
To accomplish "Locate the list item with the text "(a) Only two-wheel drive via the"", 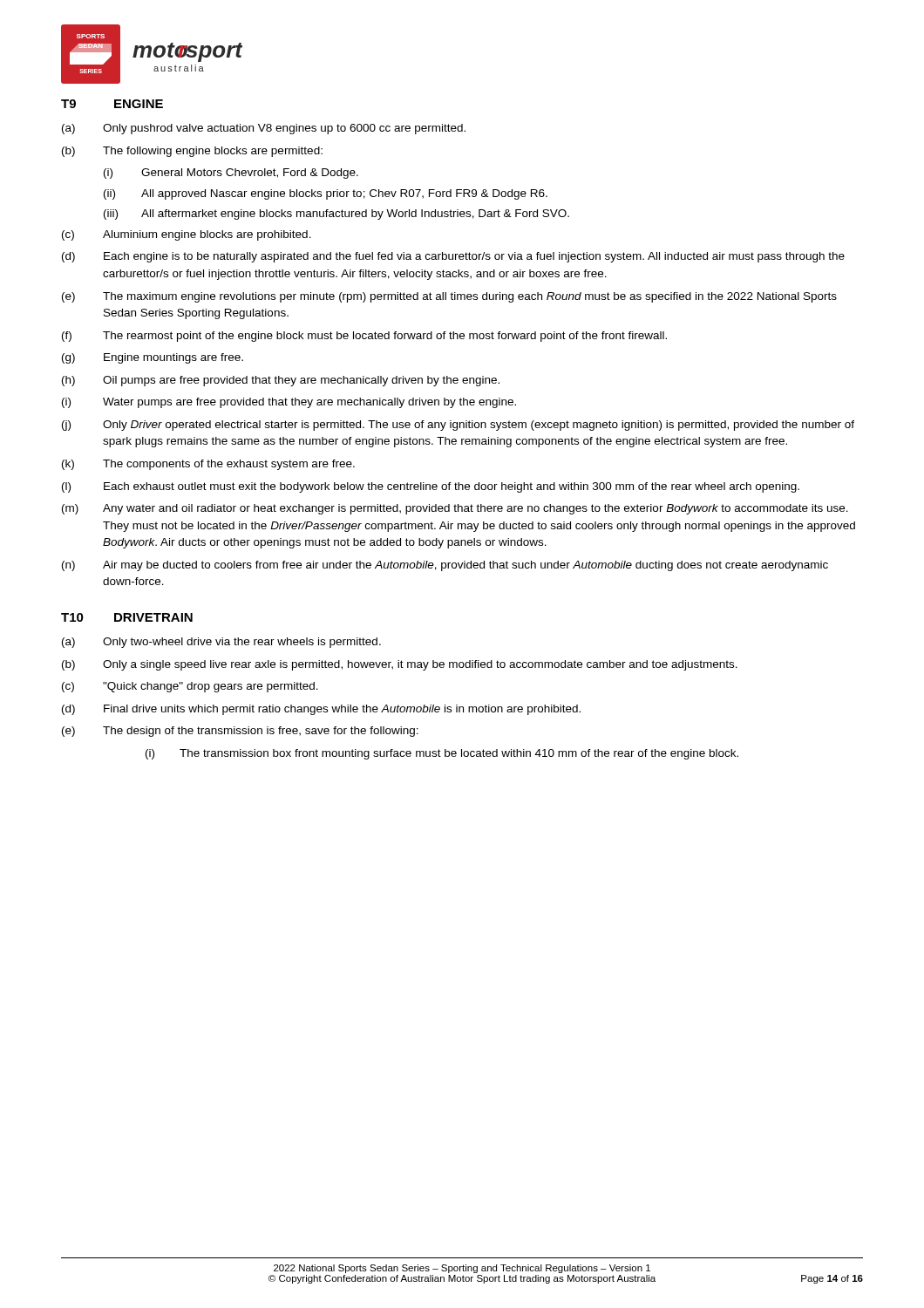I will point(221,643).
